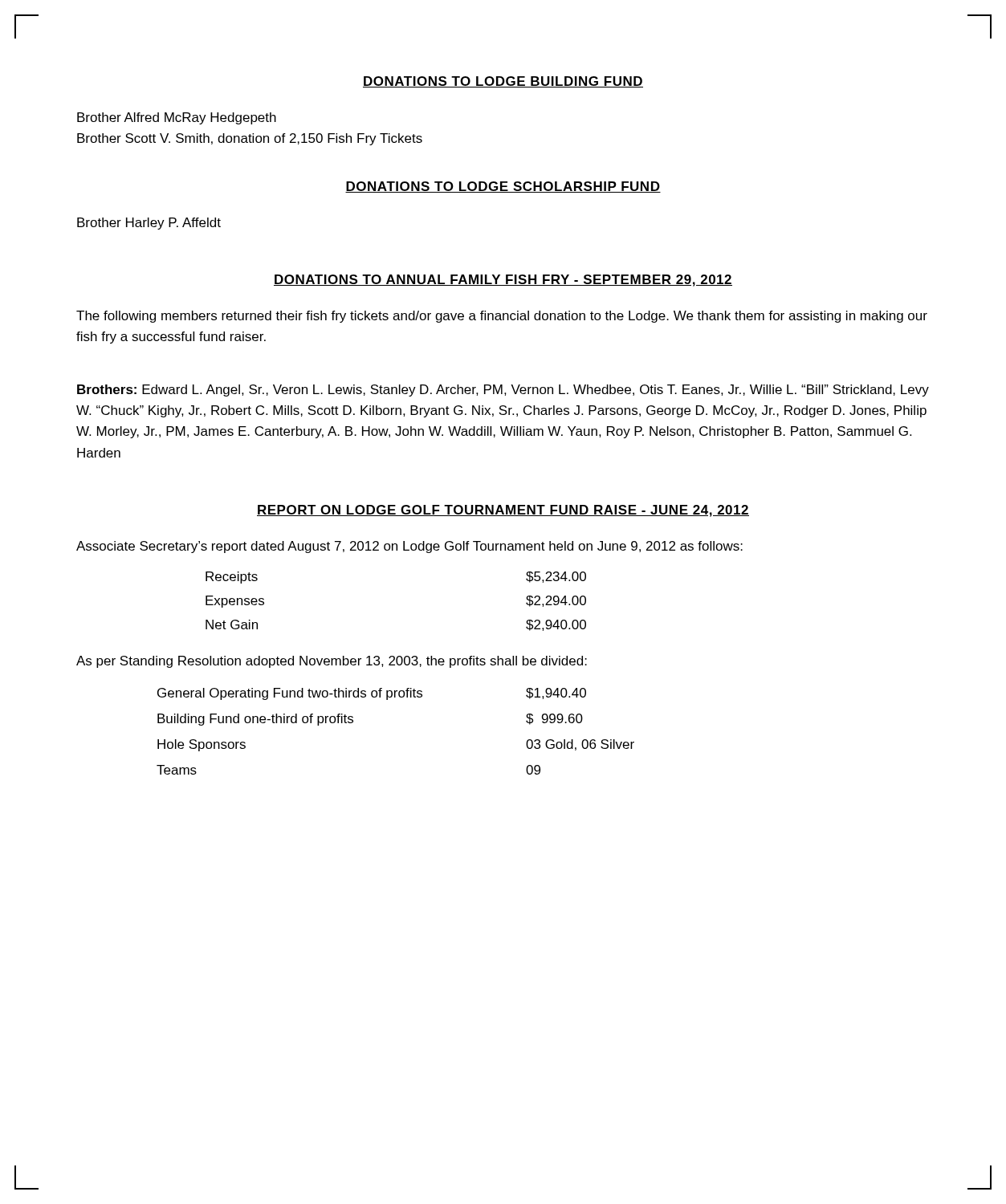Screen dimensions: 1204x1006
Task: Select the table that reads "Net Gain"
Action: 503,602
